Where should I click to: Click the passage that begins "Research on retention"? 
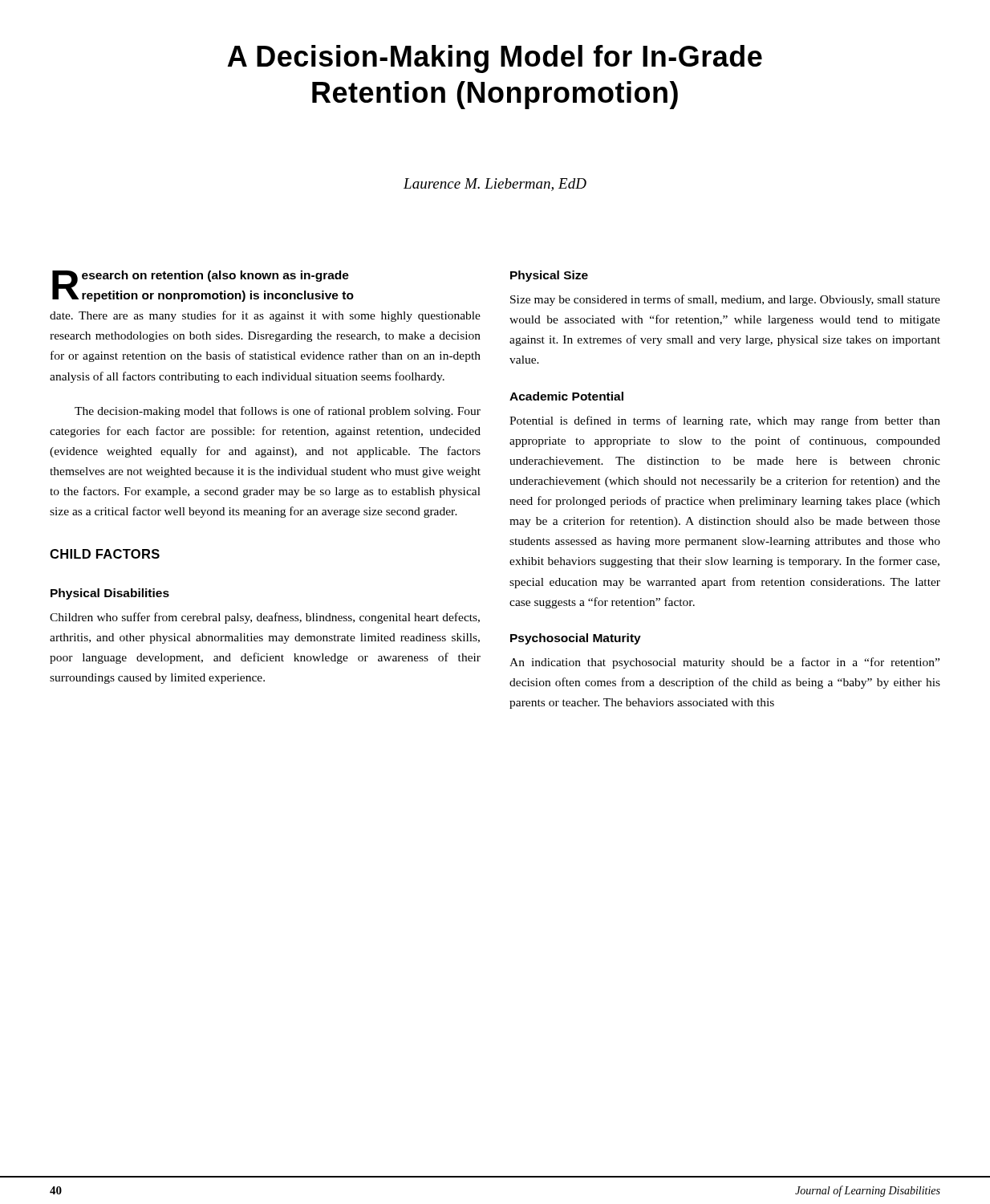(x=265, y=324)
